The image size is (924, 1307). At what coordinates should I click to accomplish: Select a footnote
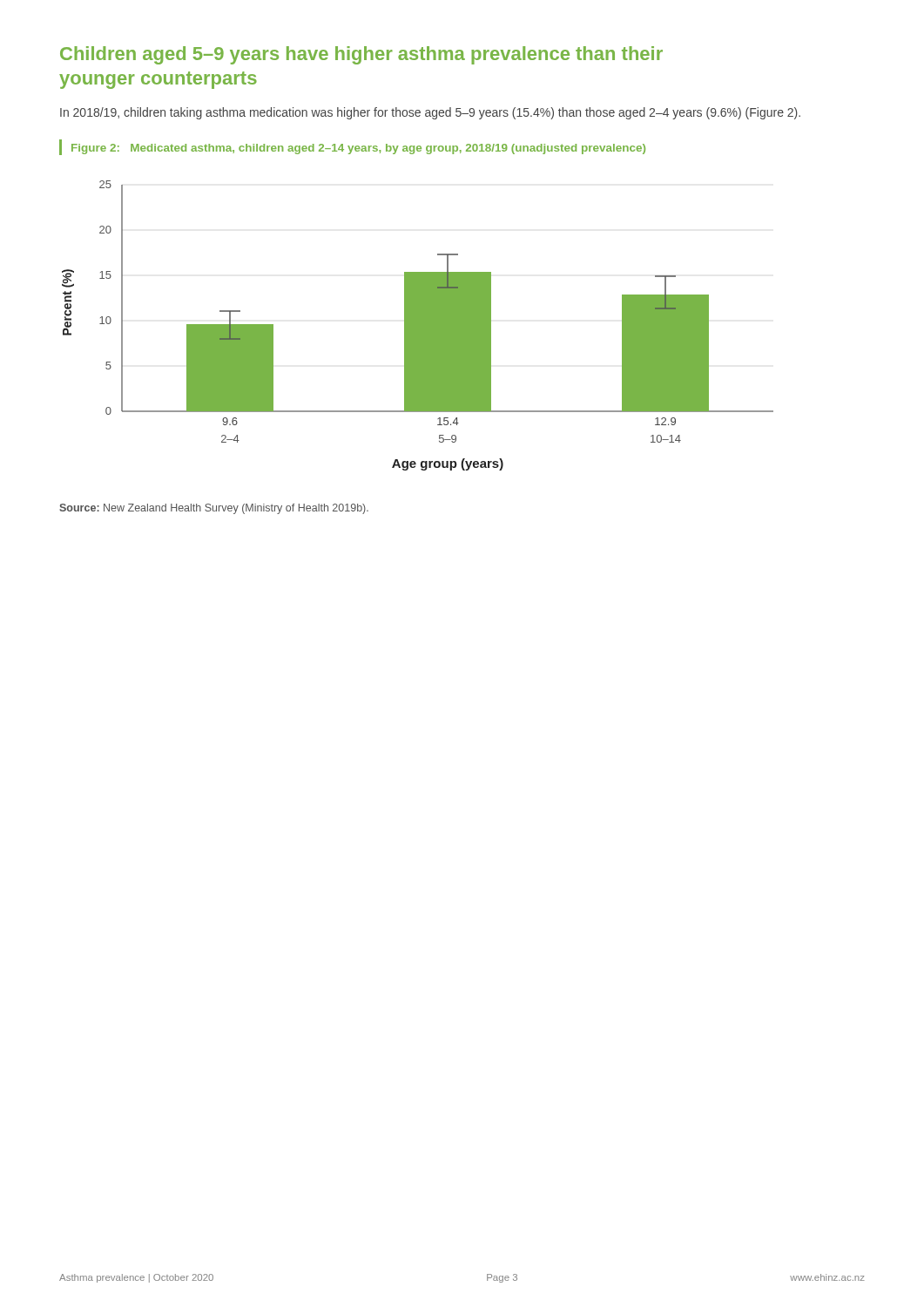click(x=462, y=508)
